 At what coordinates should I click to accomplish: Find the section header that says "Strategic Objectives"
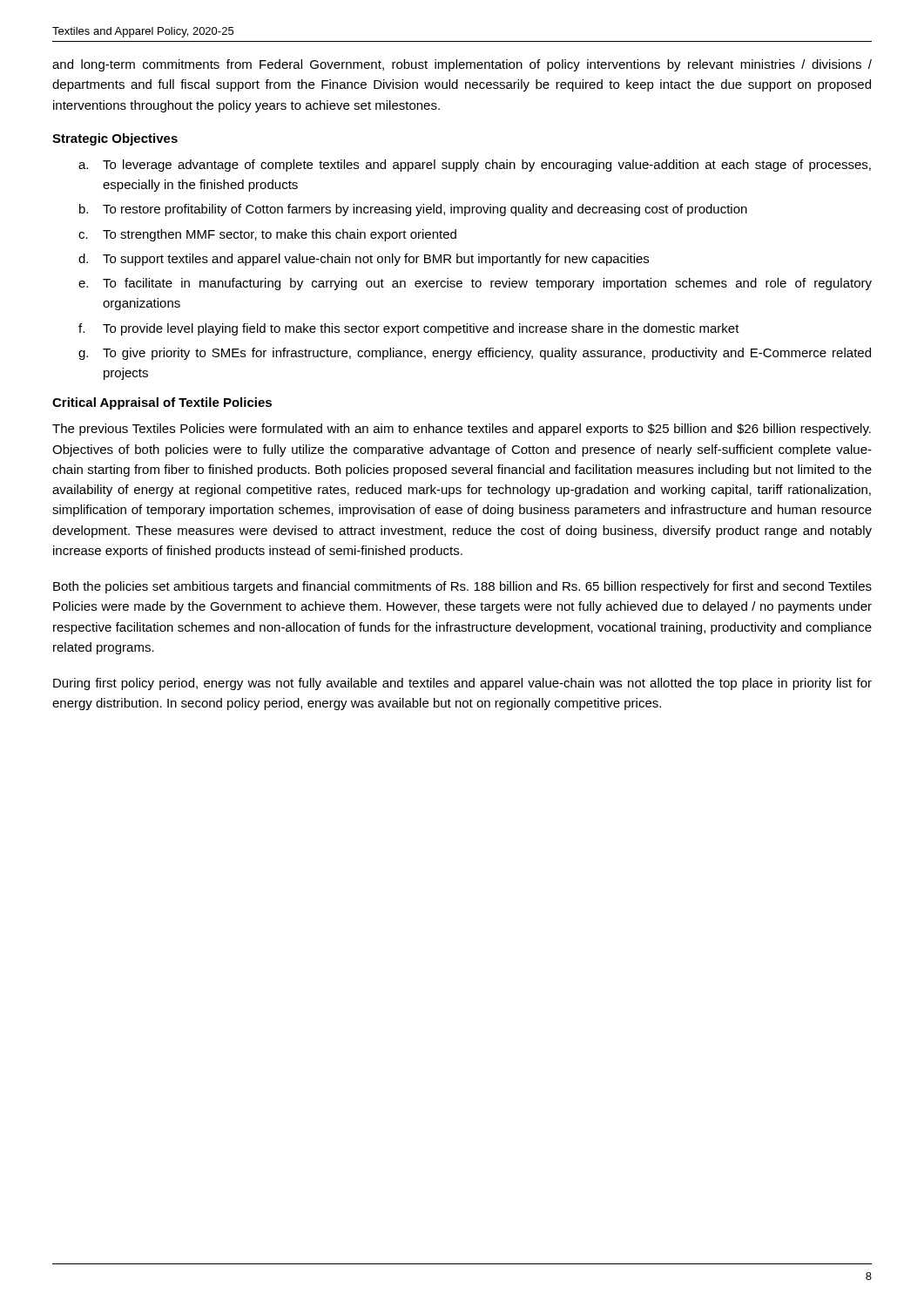[x=115, y=138]
